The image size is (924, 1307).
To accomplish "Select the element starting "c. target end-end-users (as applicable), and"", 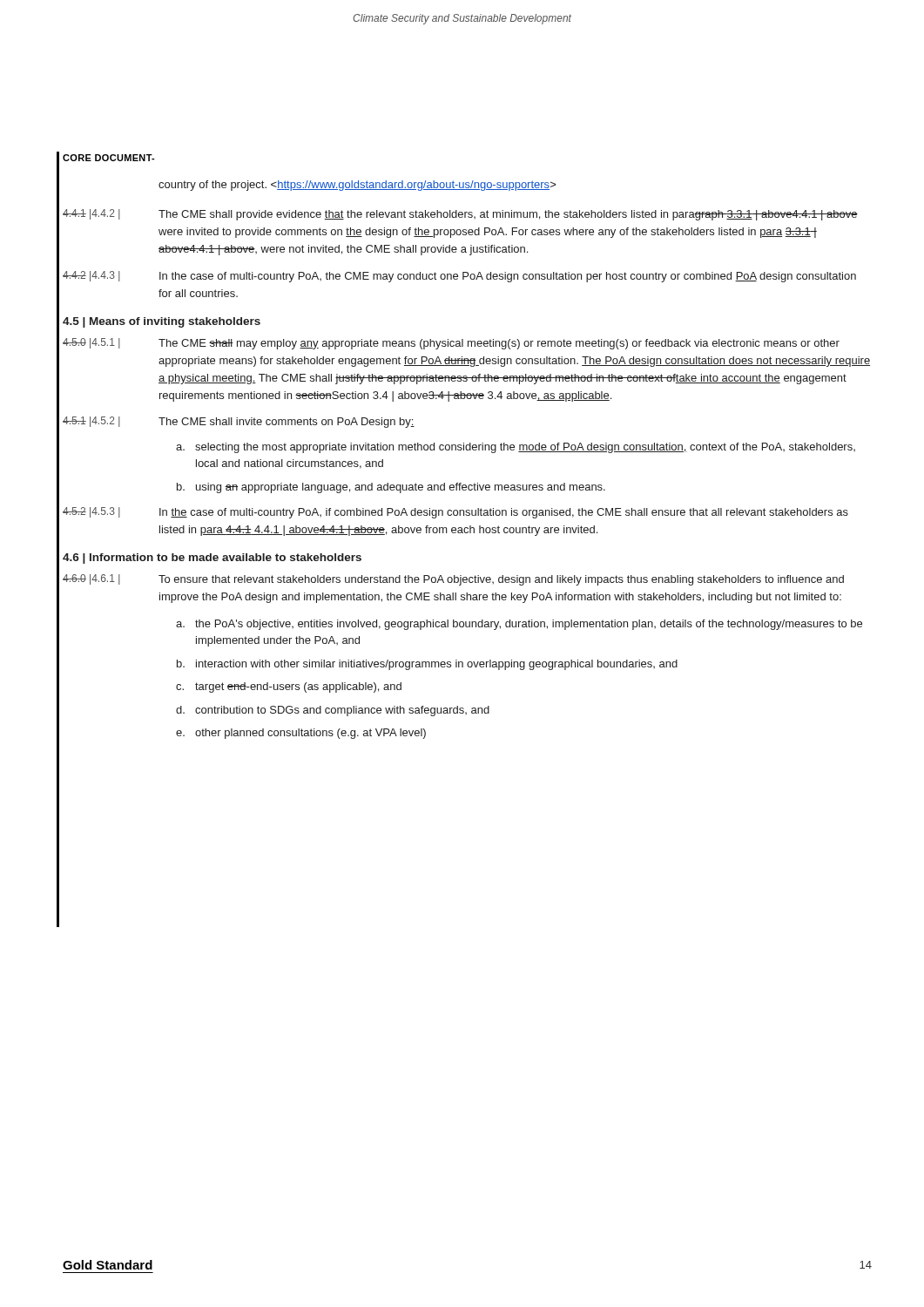I will [289, 686].
